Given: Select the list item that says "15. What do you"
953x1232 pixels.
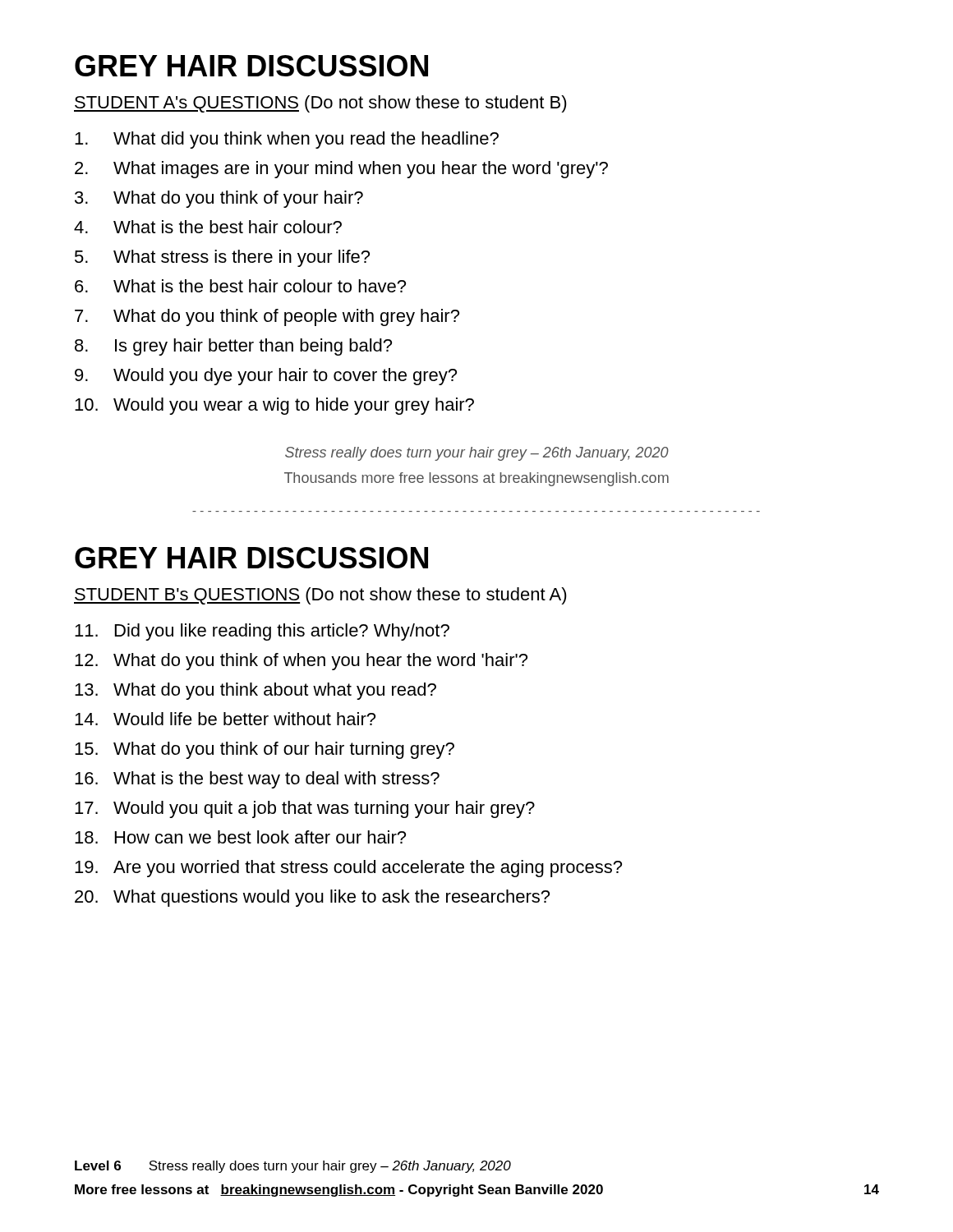Looking at the screenshot, I should pos(265,750).
